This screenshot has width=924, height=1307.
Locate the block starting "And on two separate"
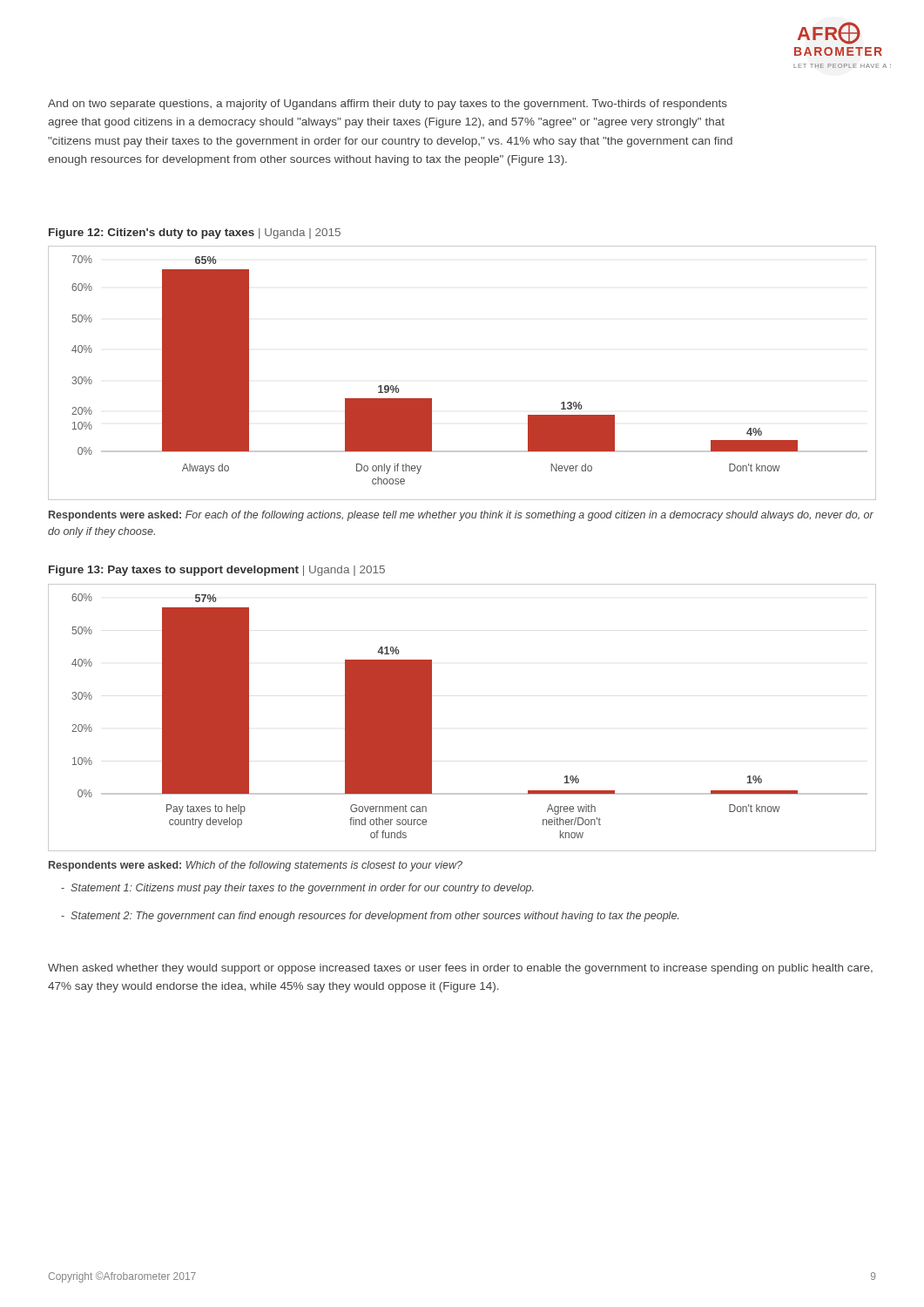[390, 131]
